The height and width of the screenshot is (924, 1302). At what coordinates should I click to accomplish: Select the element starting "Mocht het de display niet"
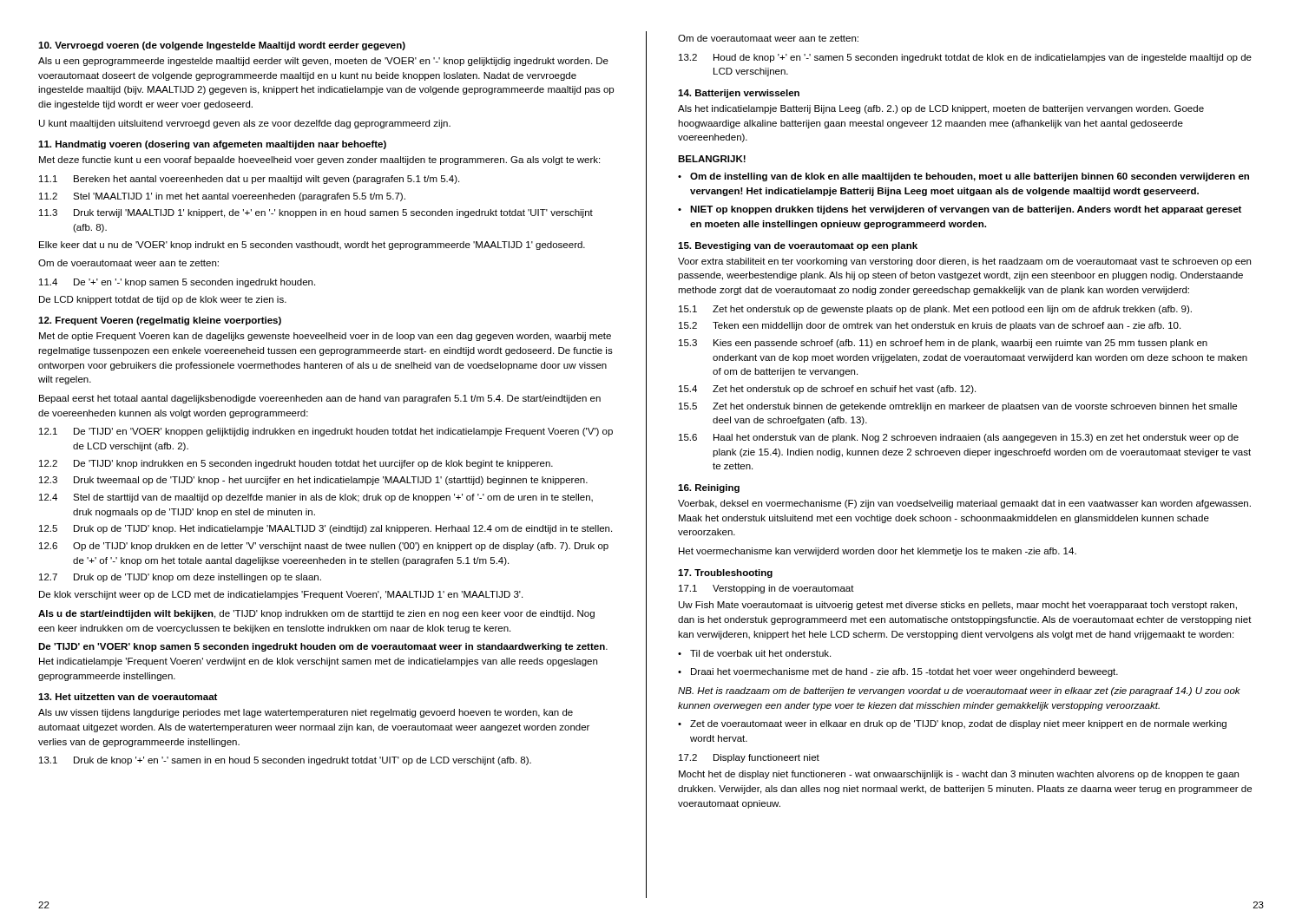pos(965,789)
